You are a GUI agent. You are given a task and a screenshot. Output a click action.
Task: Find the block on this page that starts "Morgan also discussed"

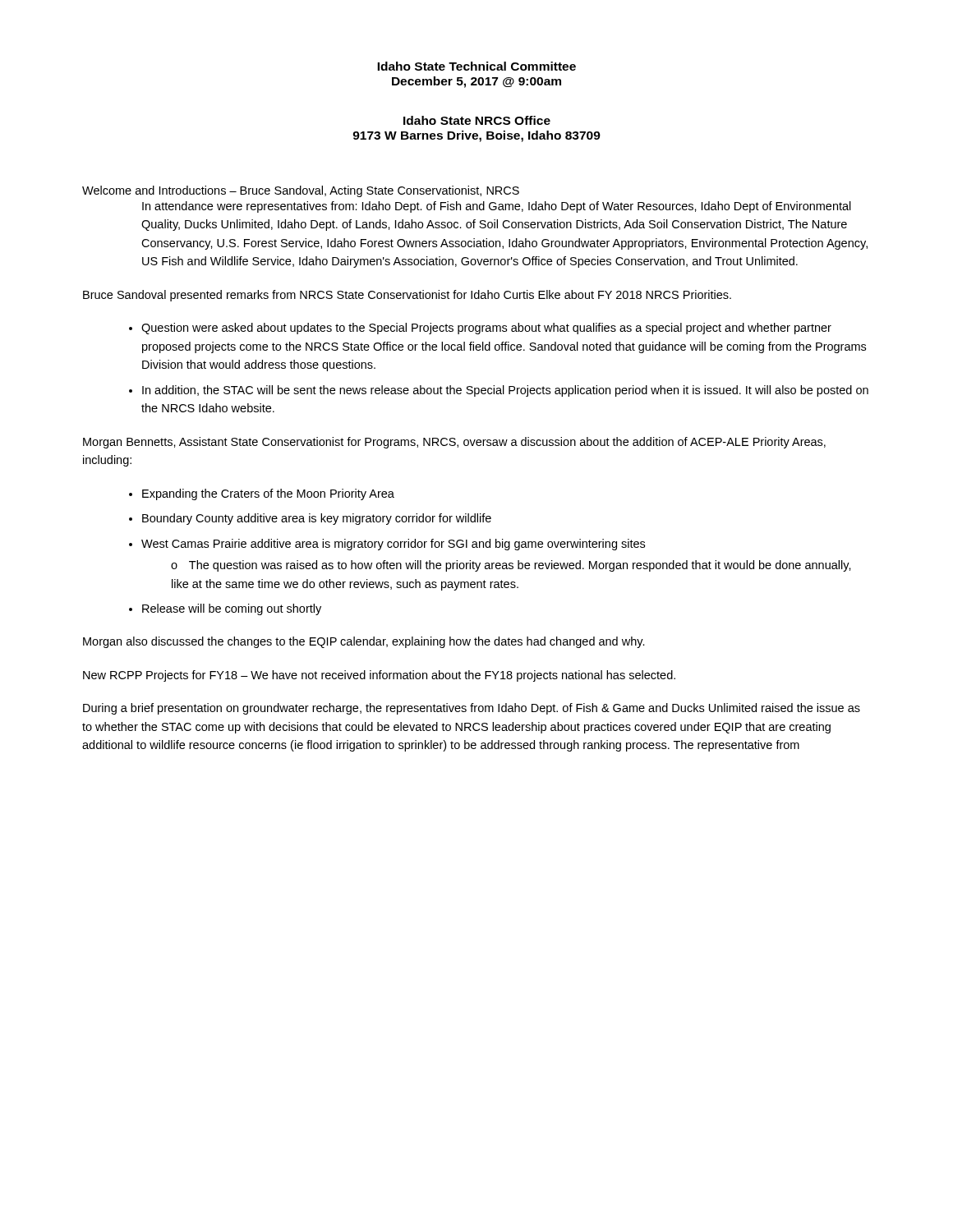[364, 642]
